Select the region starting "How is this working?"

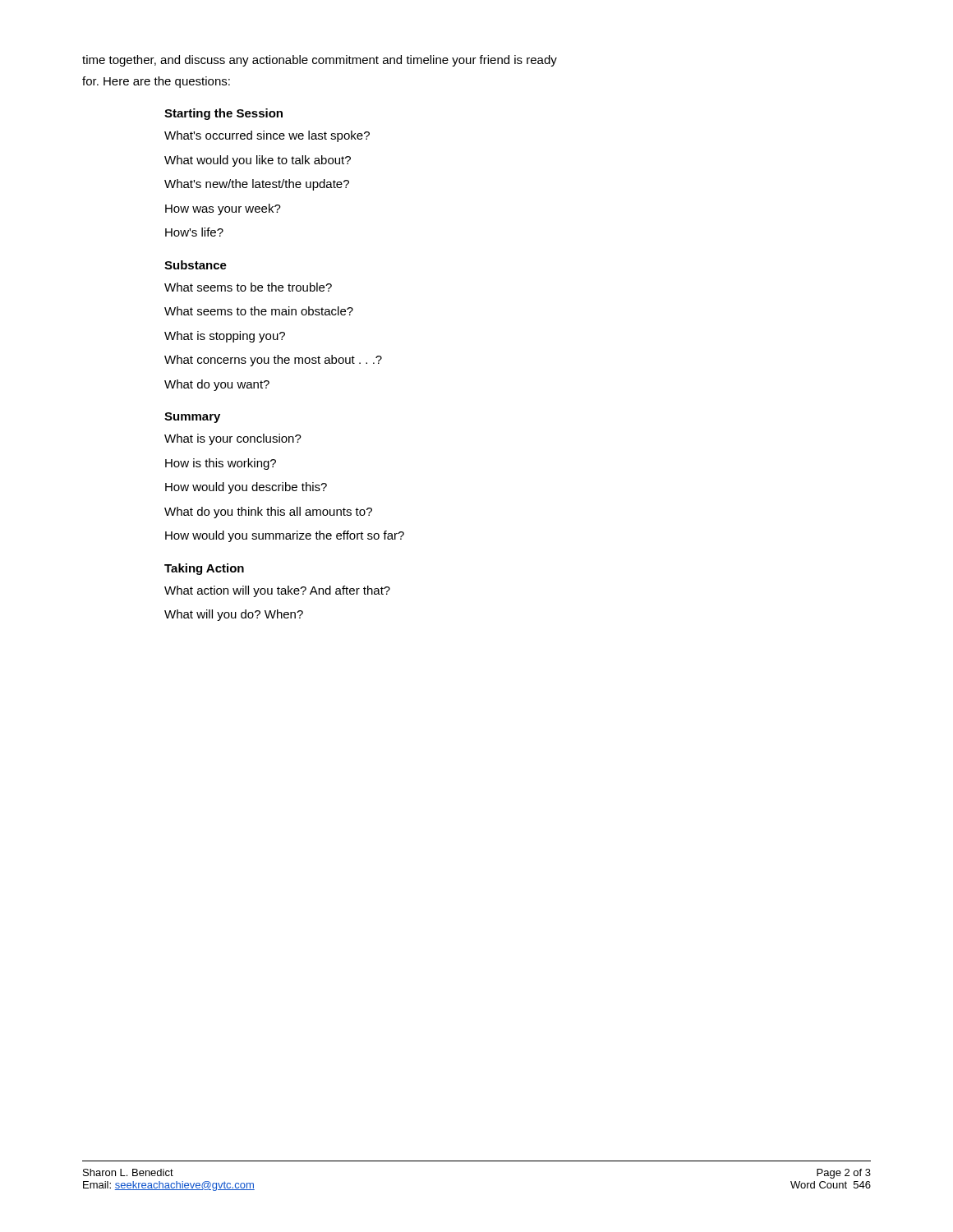tap(220, 462)
